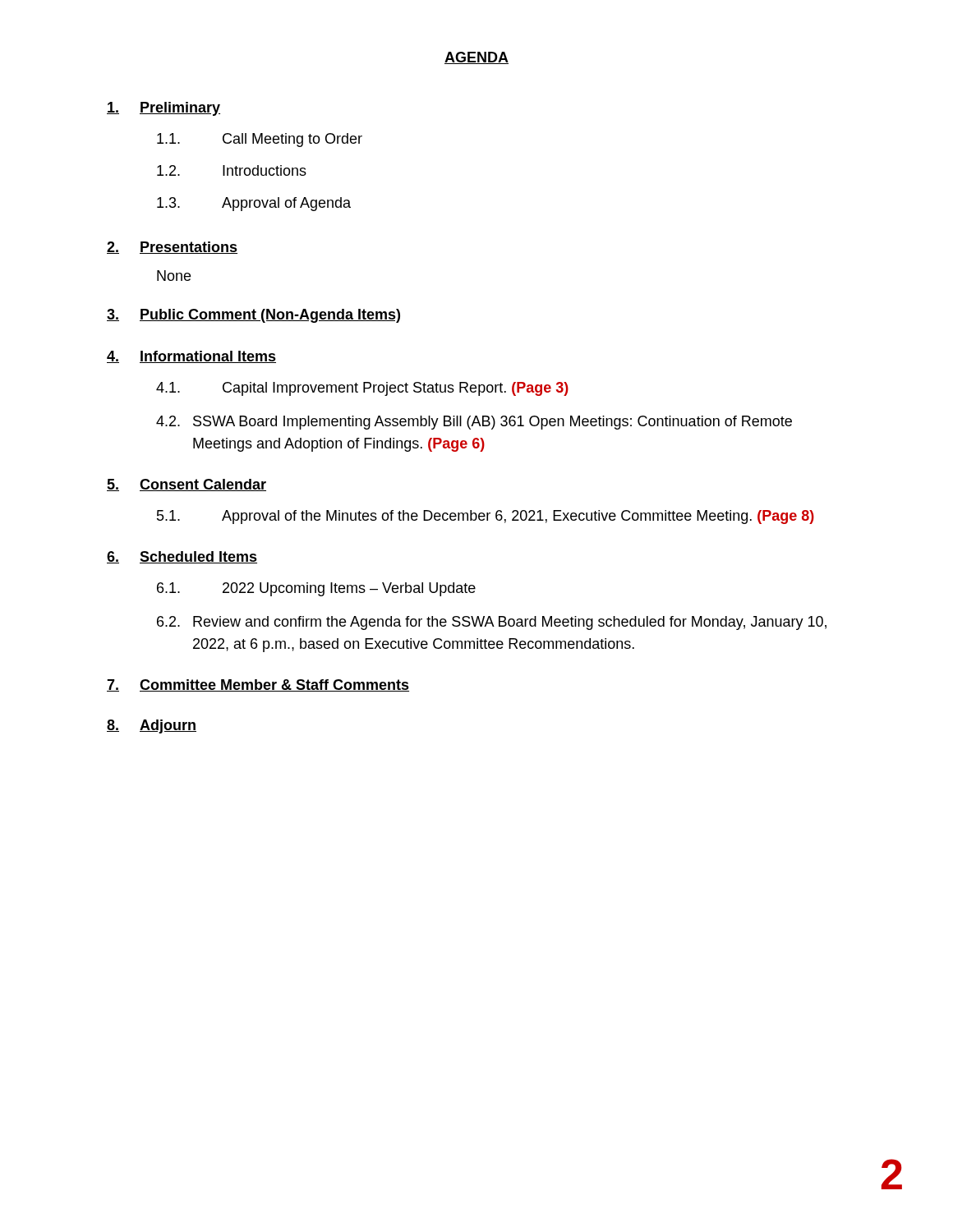Find the element starting "2. Presentations"
This screenshot has width=953, height=1232.
pos(172,248)
